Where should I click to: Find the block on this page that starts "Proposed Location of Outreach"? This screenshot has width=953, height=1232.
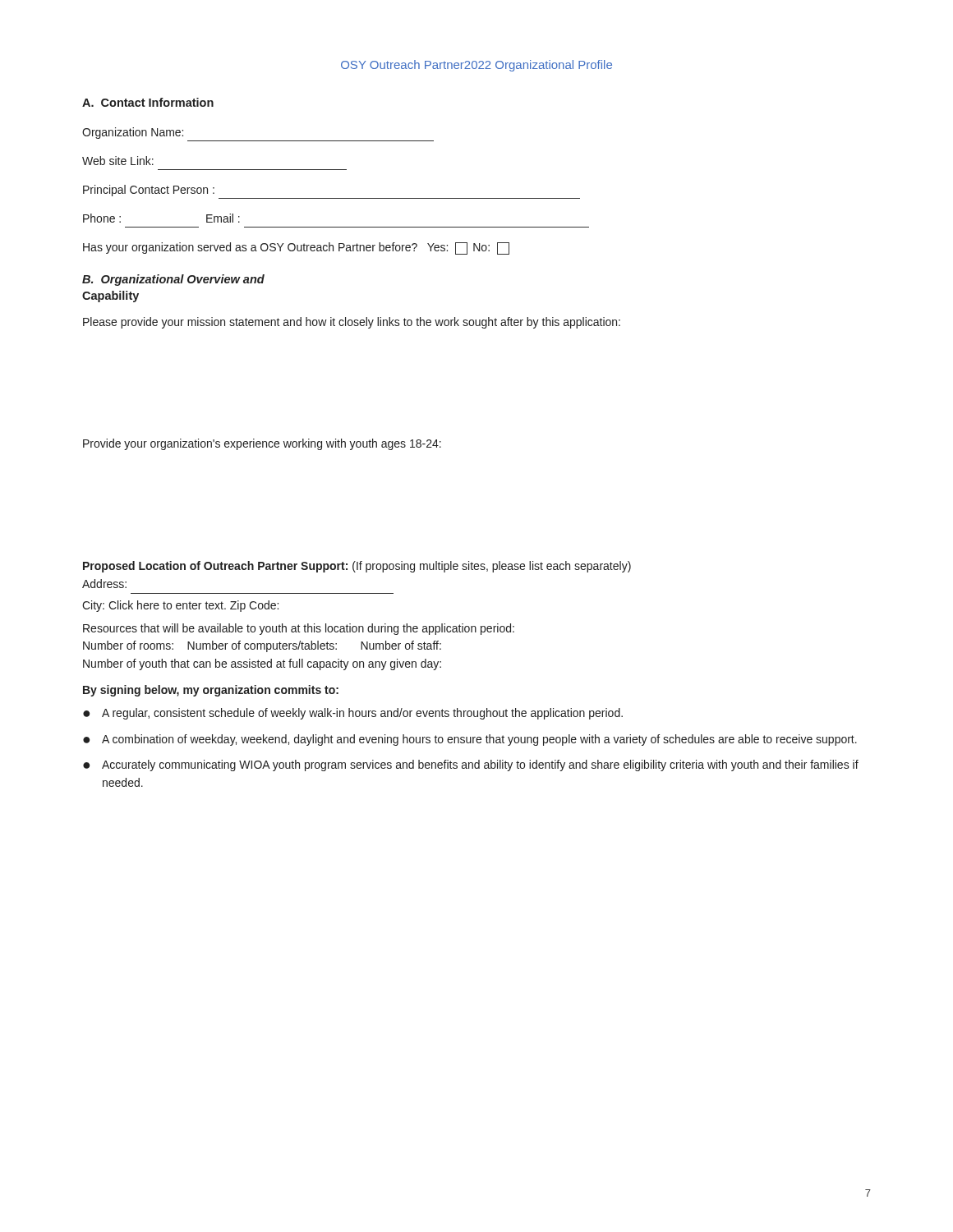[357, 577]
